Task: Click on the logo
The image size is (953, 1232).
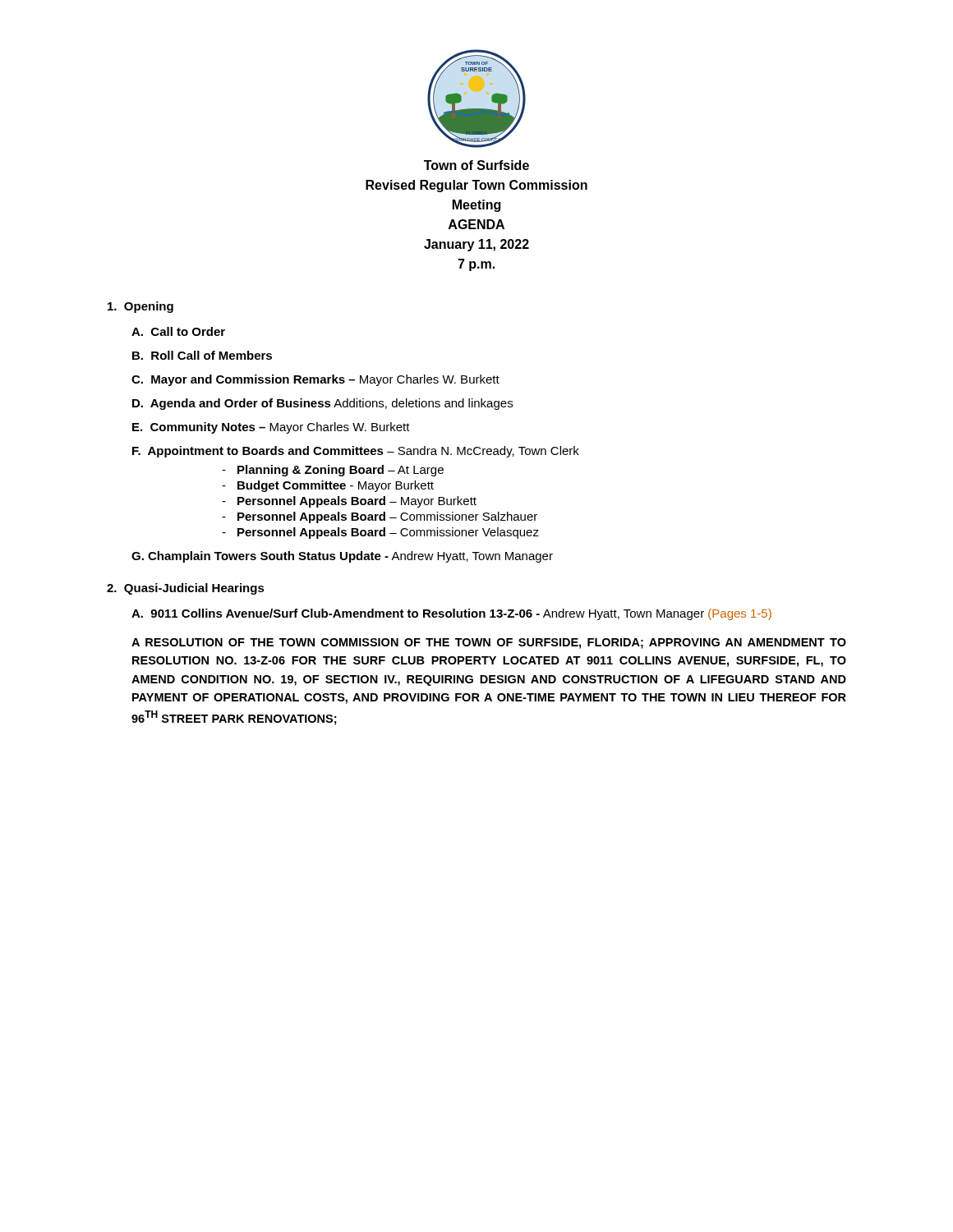Action: tap(476, 162)
